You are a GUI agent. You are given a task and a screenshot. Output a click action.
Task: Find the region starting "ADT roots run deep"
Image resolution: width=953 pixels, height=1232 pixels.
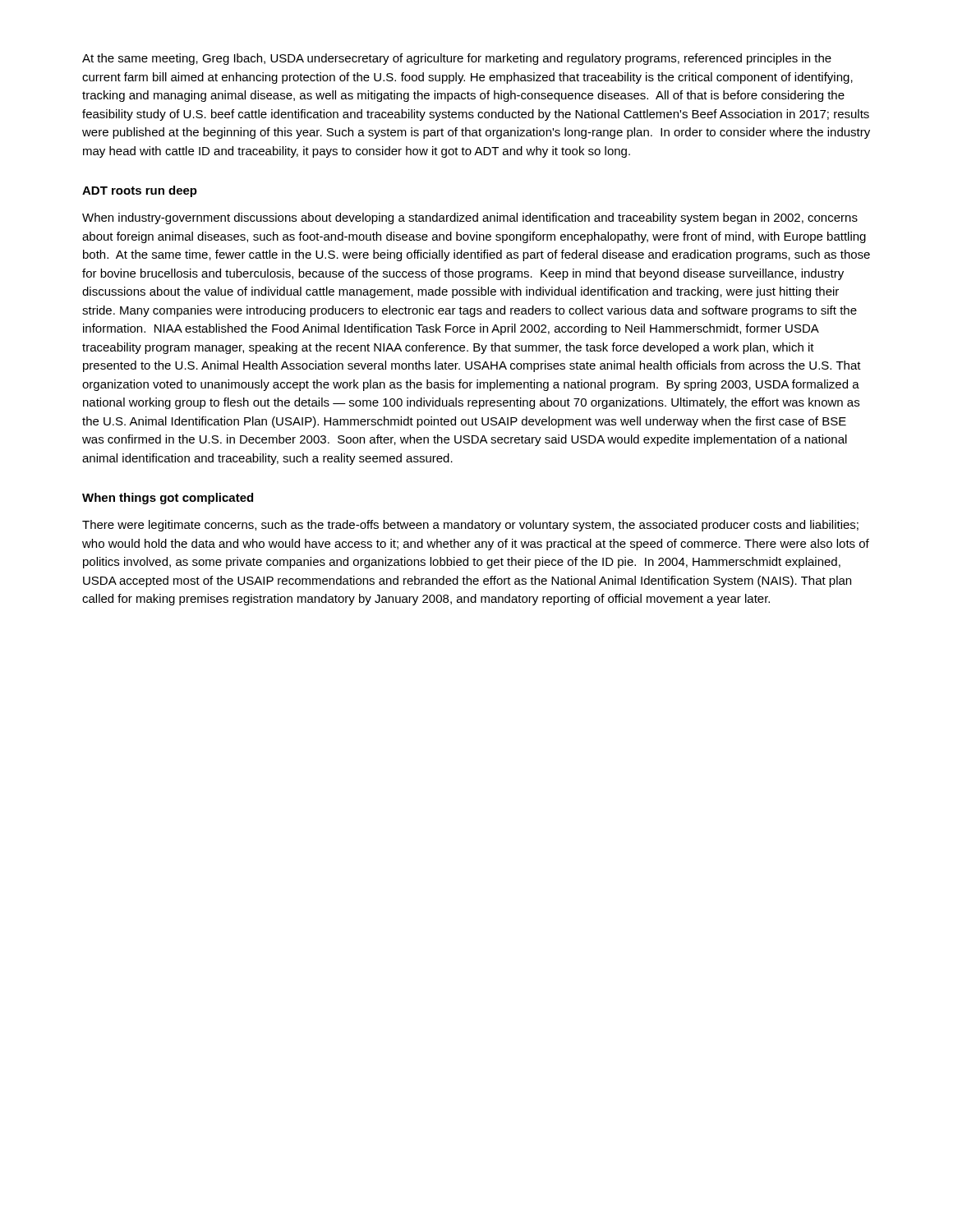coord(140,190)
